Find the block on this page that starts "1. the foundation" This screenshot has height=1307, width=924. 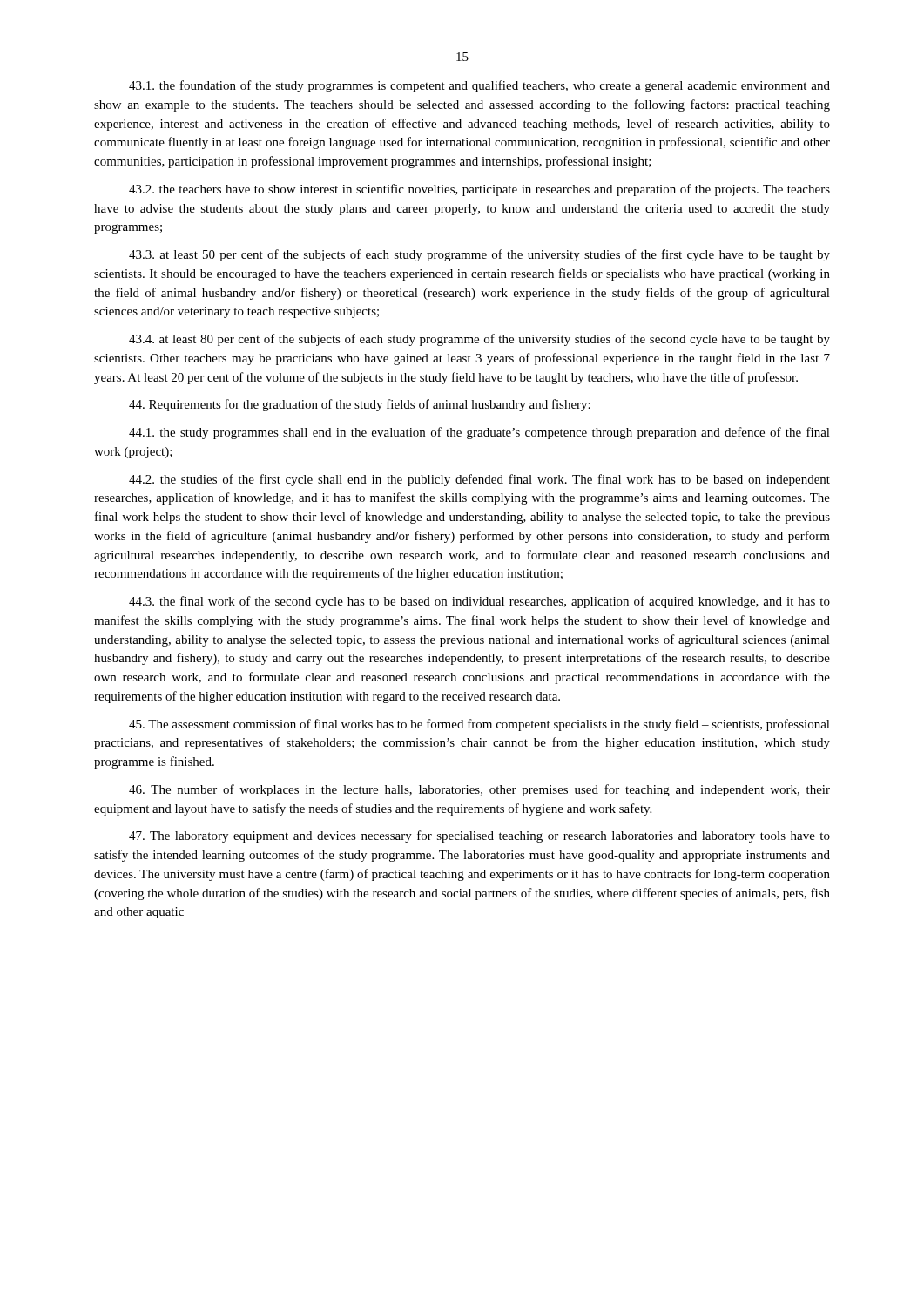462,124
